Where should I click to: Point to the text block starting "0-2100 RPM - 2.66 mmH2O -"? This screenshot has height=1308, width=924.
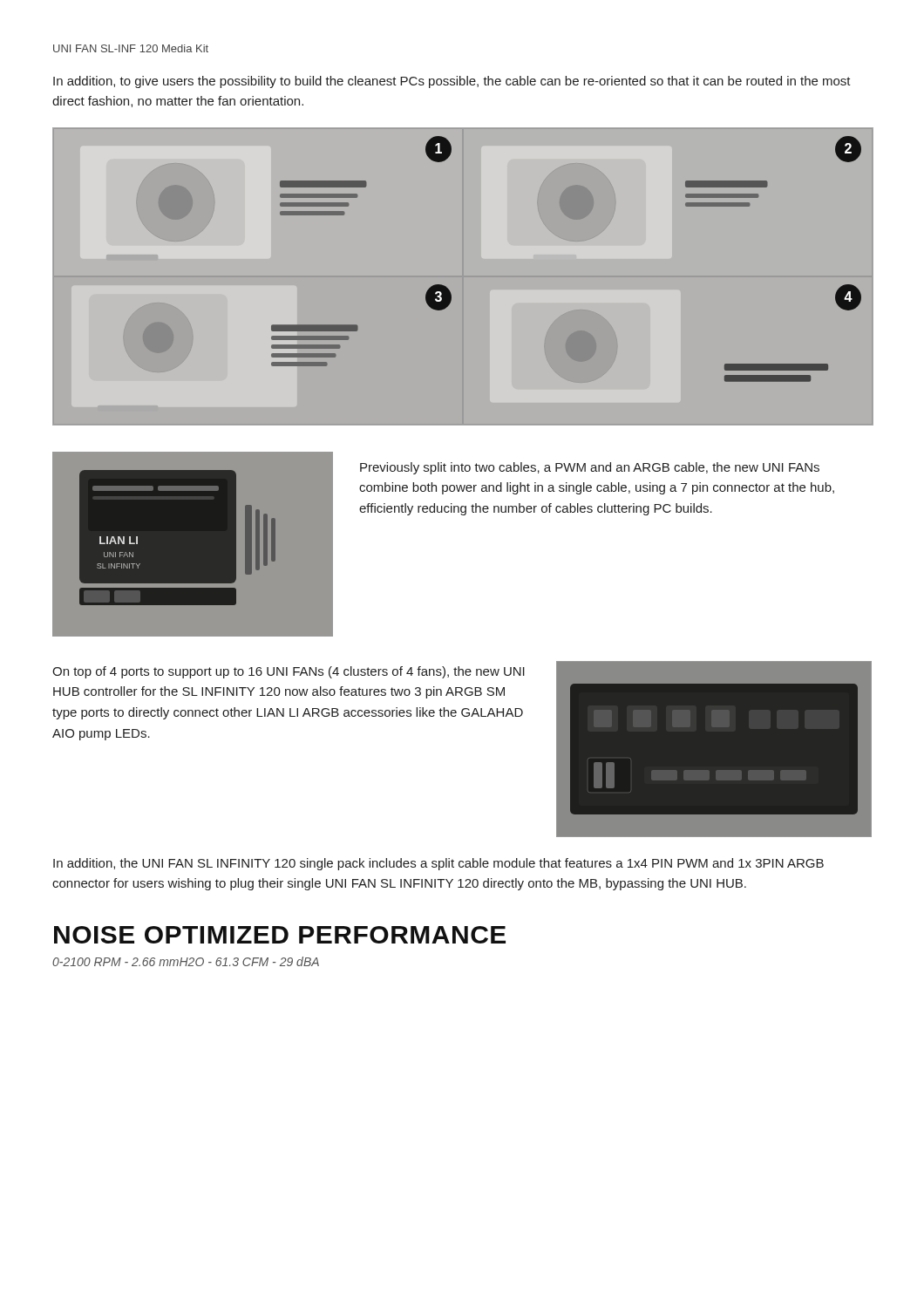186,962
